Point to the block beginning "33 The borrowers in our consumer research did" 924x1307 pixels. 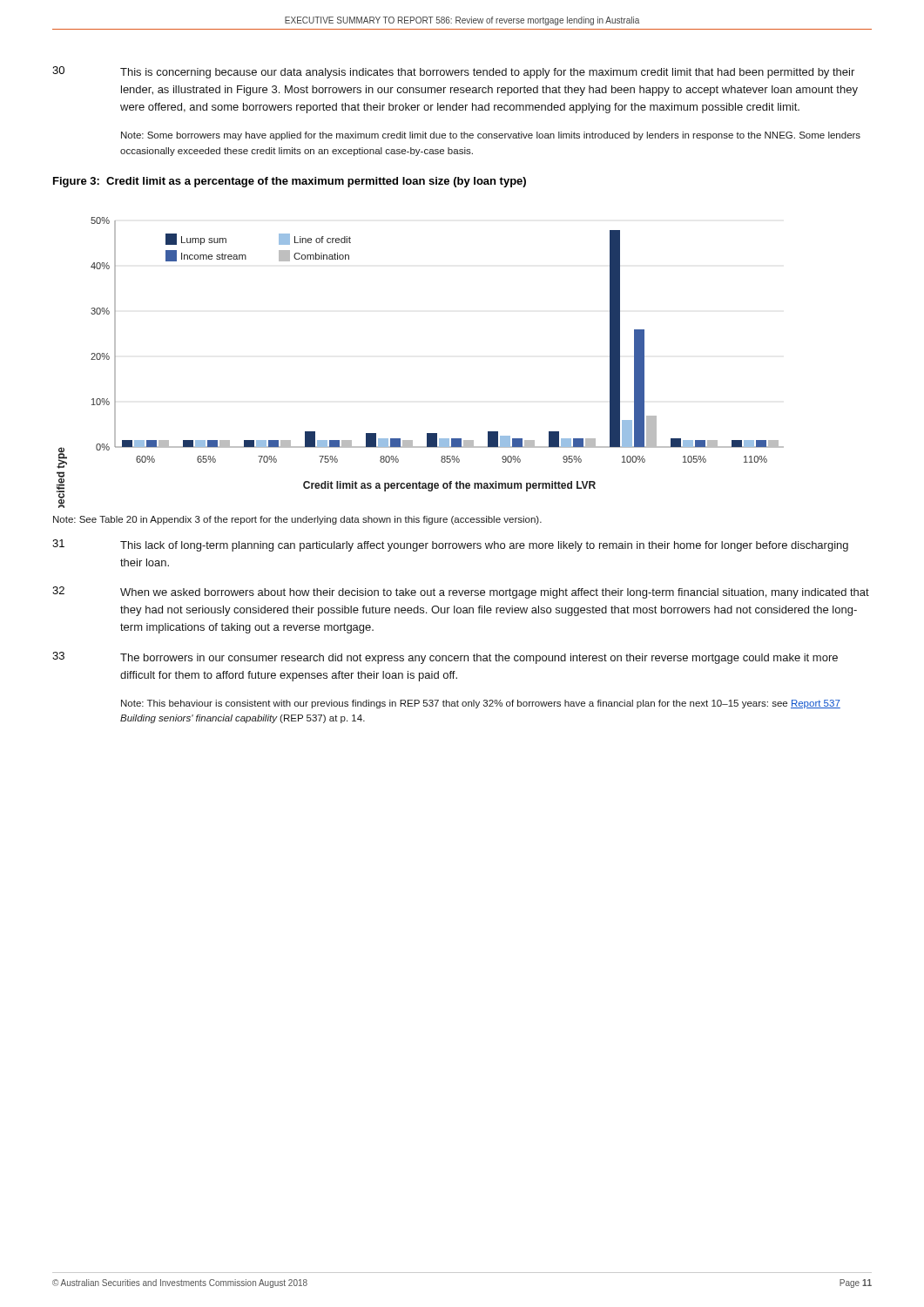click(462, 666)
